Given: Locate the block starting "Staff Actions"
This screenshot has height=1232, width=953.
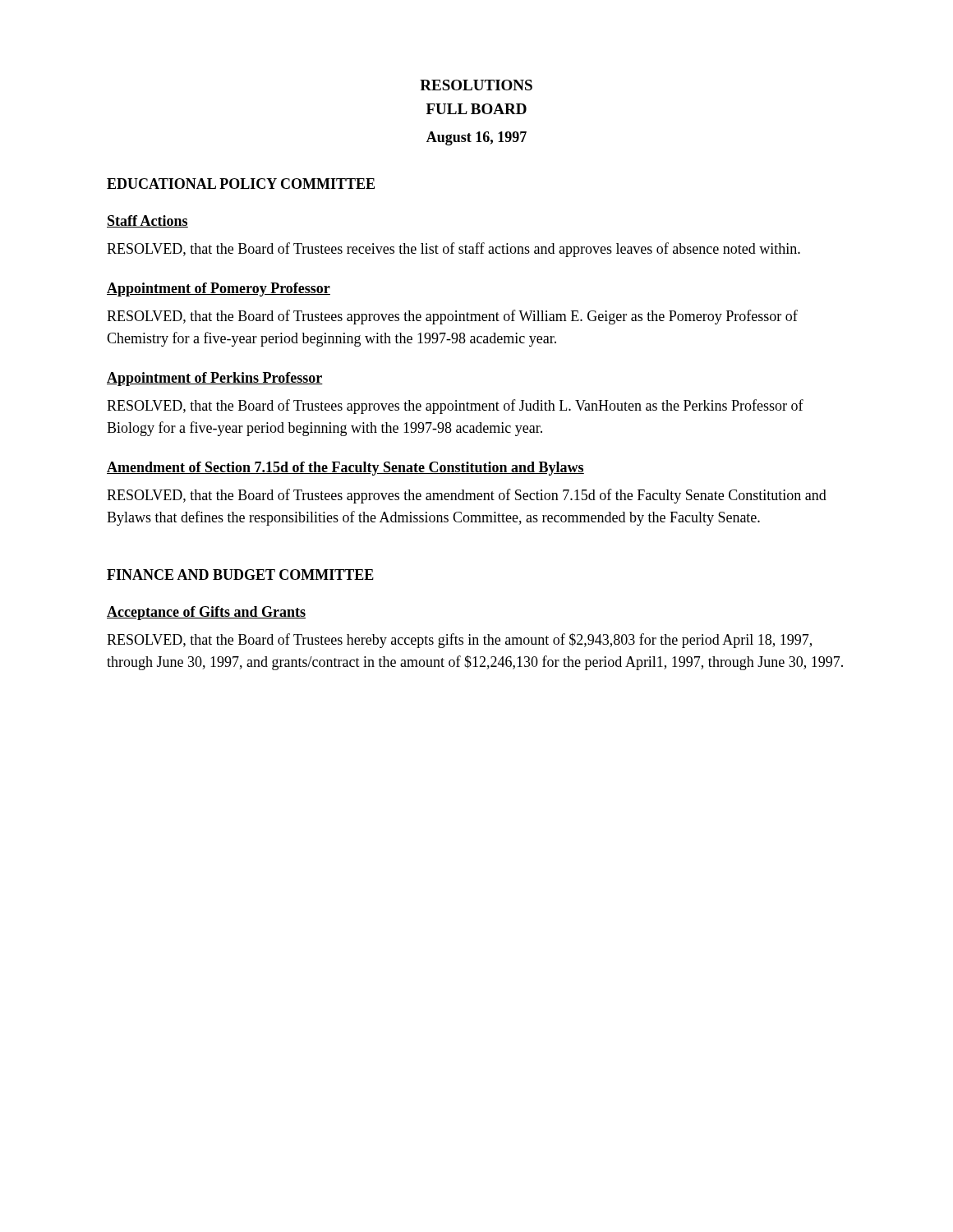Looking at the screenshot, I should point(147,221).
